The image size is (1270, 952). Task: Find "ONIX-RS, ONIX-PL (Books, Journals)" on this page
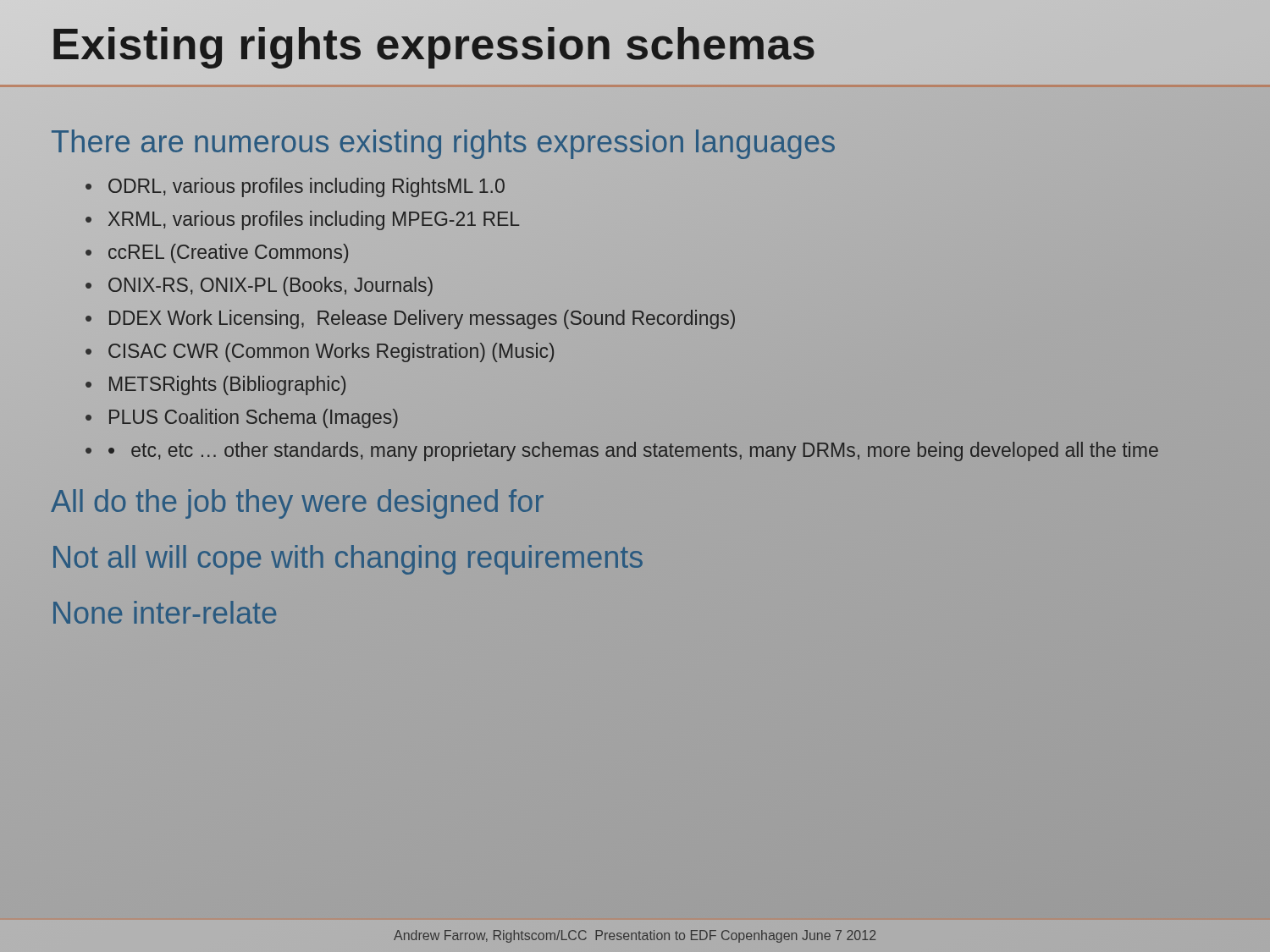(x=271, y=285)
